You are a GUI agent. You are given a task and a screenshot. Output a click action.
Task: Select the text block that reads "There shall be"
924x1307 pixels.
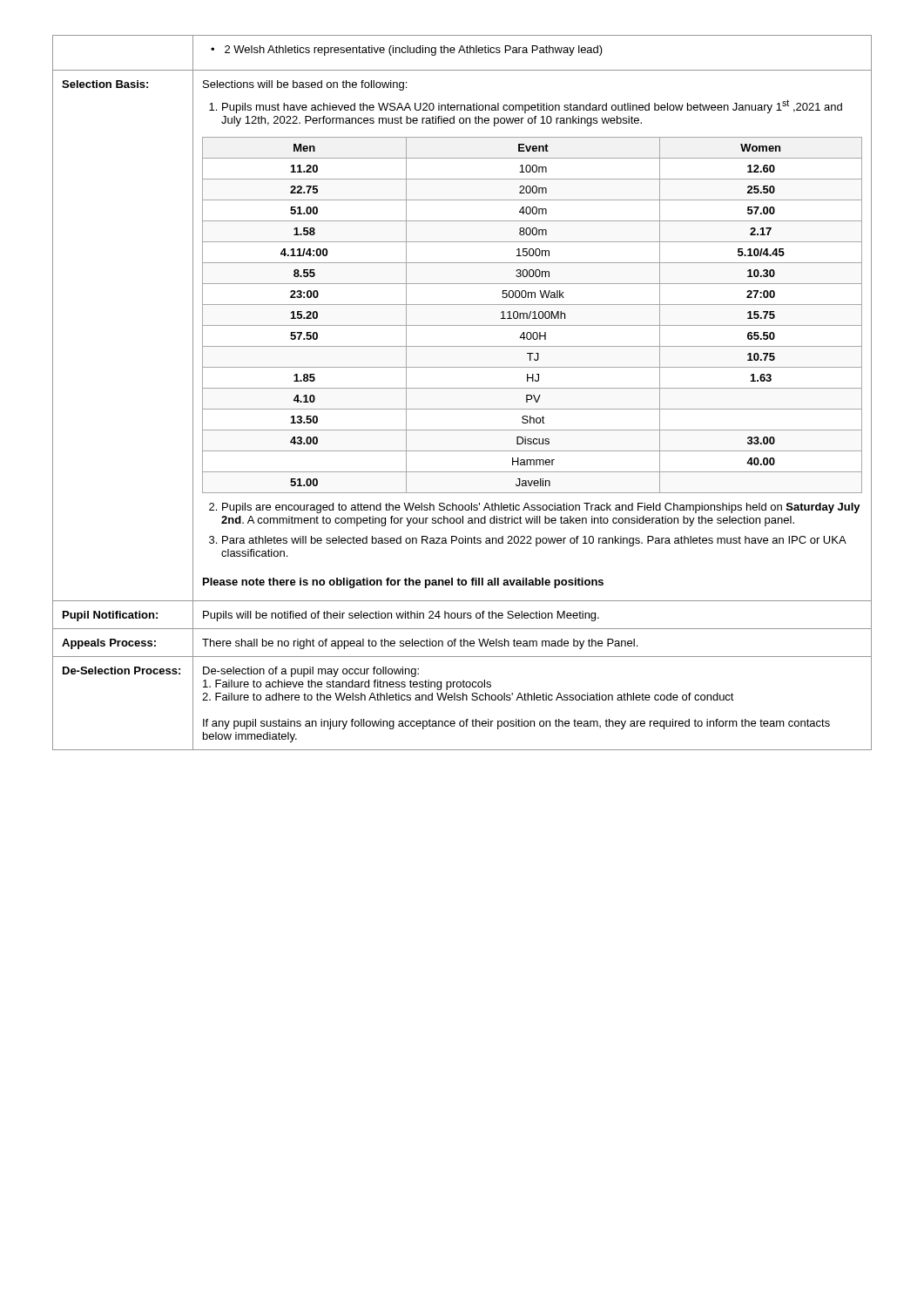click(420, 643)
